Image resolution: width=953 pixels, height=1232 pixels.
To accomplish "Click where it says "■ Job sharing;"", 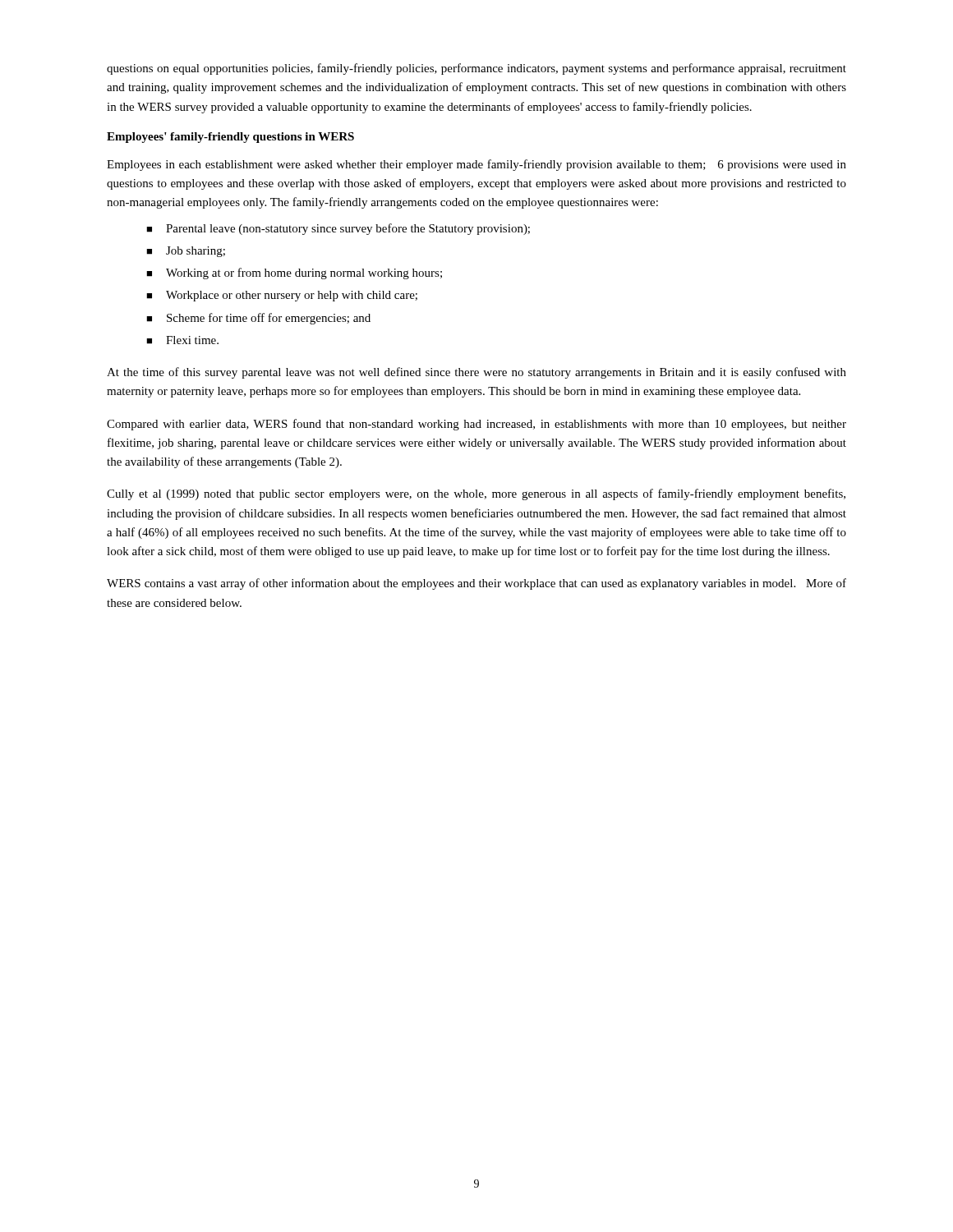I will (x=186, y=251).
